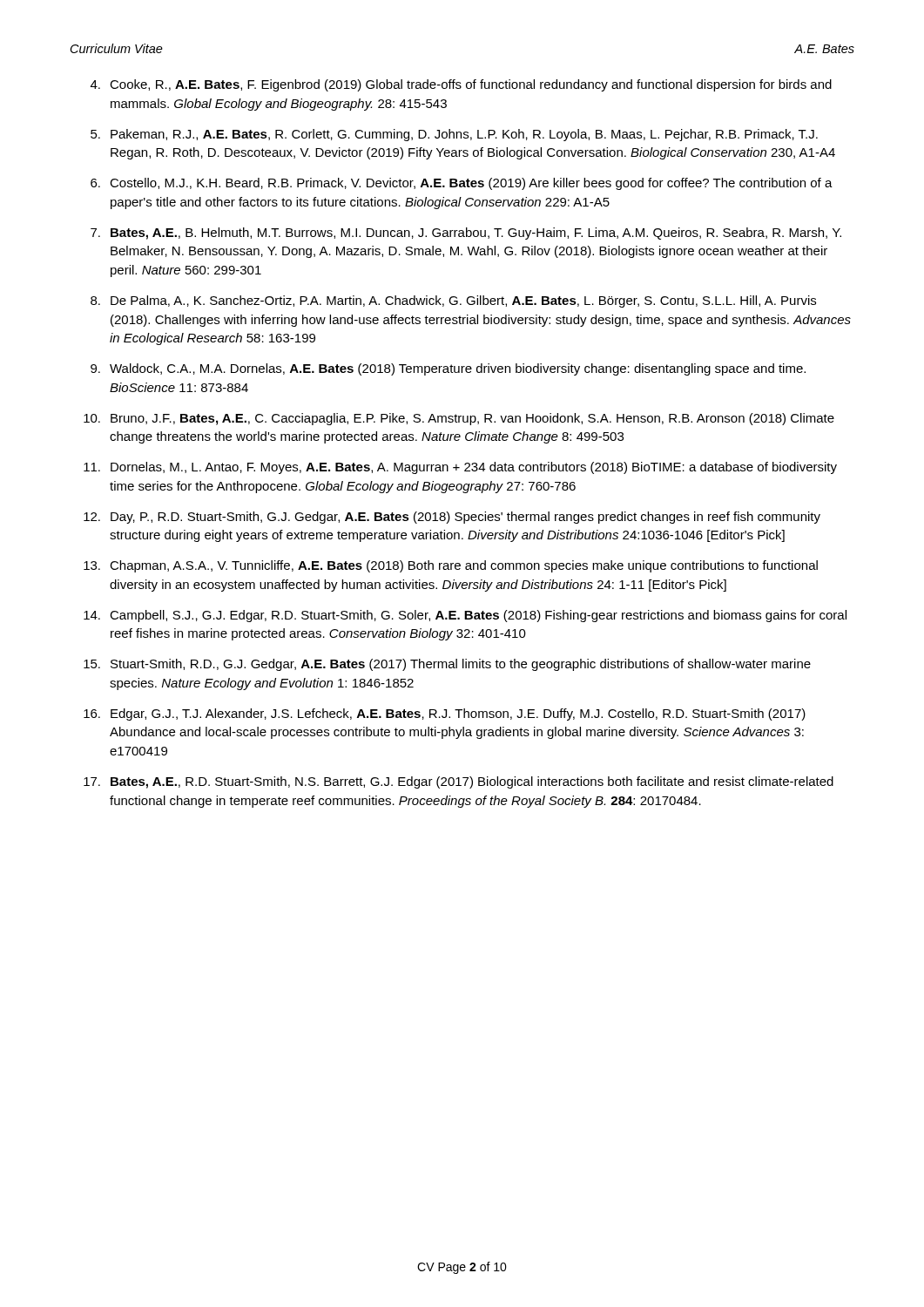Find the list item containing "15. Stuart-Smith, R.D., G.J."
The height and width of the screenshot is (1307, 924).
pyautogui.click(x=462, y=673)
